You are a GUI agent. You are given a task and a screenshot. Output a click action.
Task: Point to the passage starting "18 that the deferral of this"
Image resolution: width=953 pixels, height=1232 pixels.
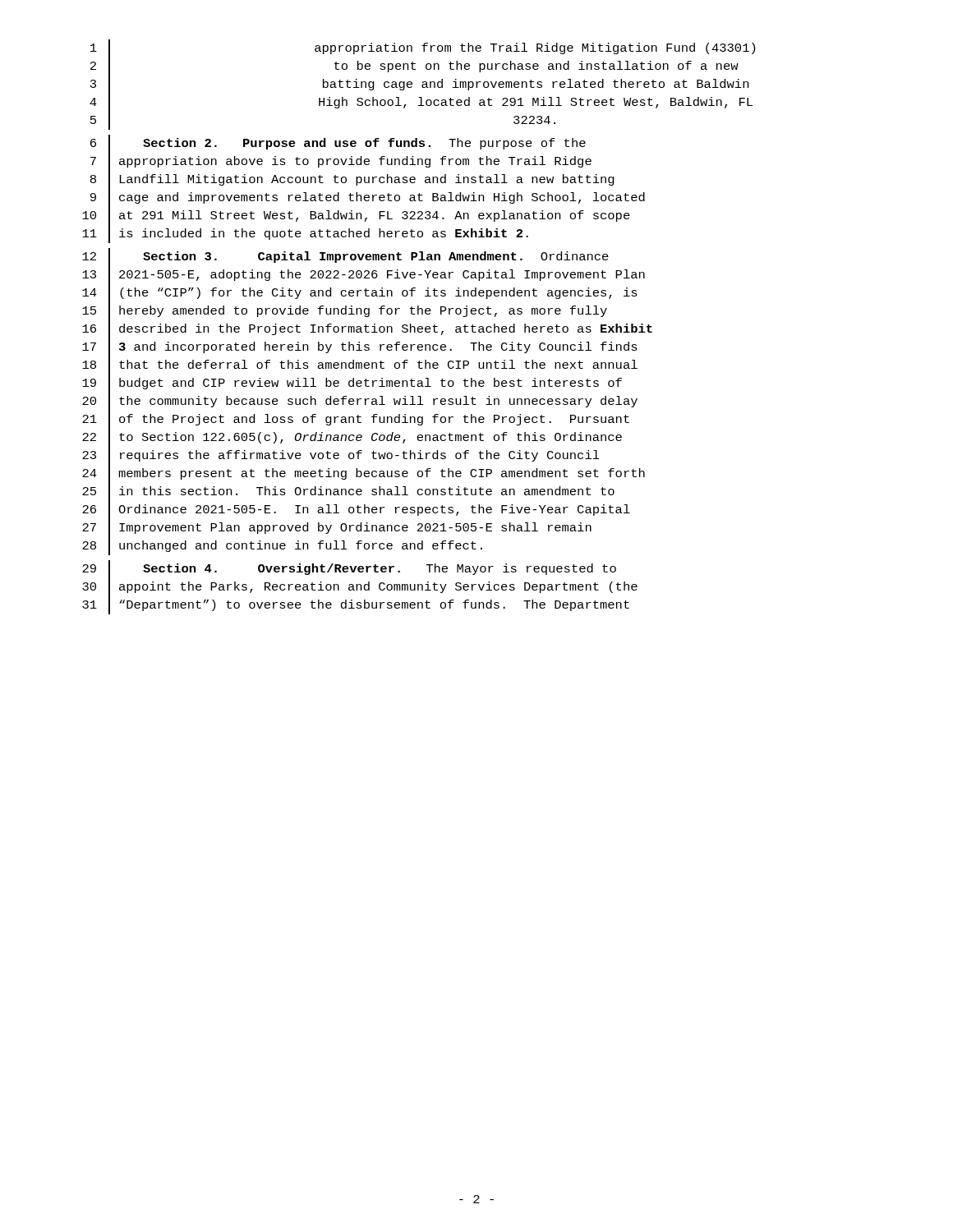coord(485,365)
